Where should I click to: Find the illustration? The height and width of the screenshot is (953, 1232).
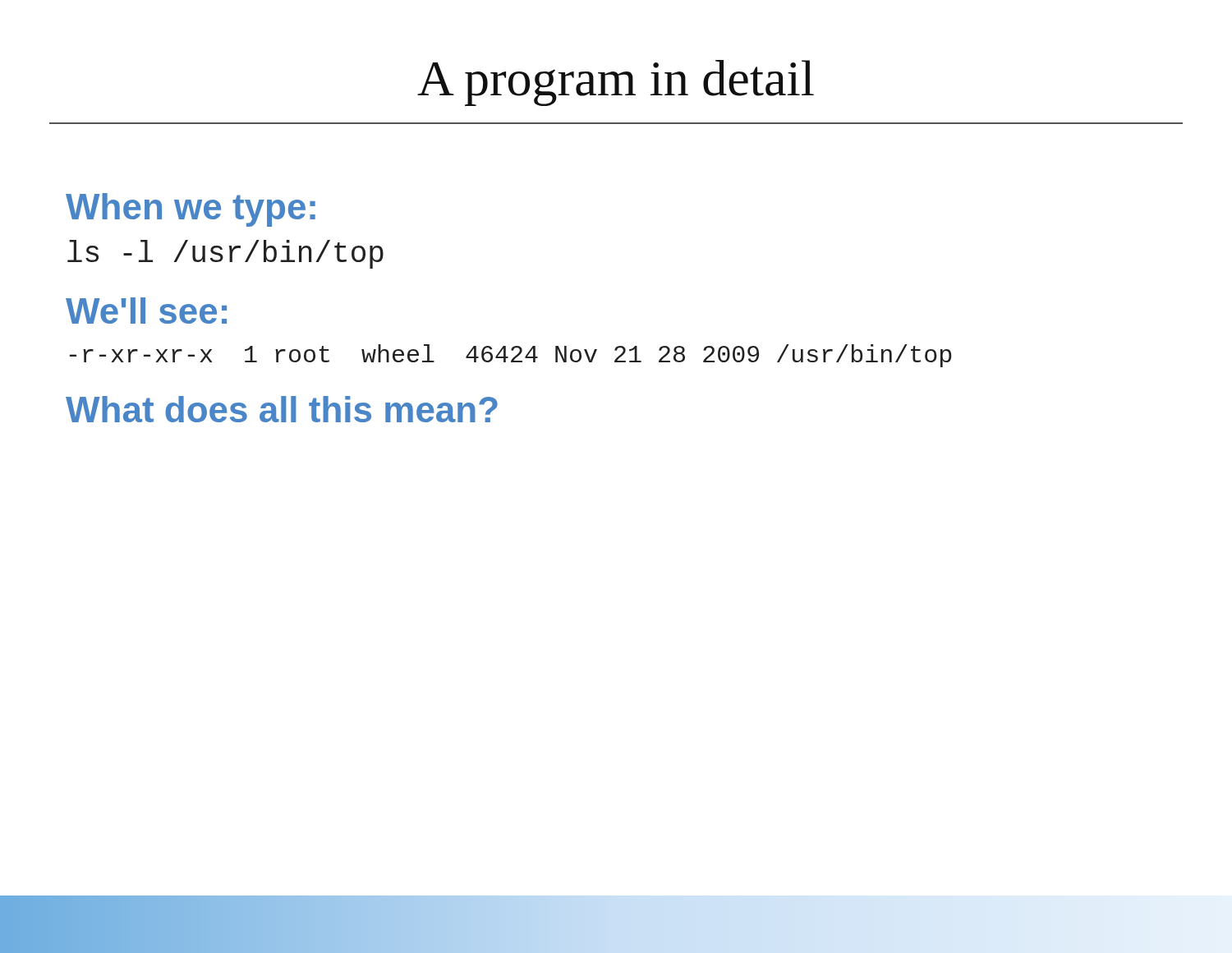616,924
